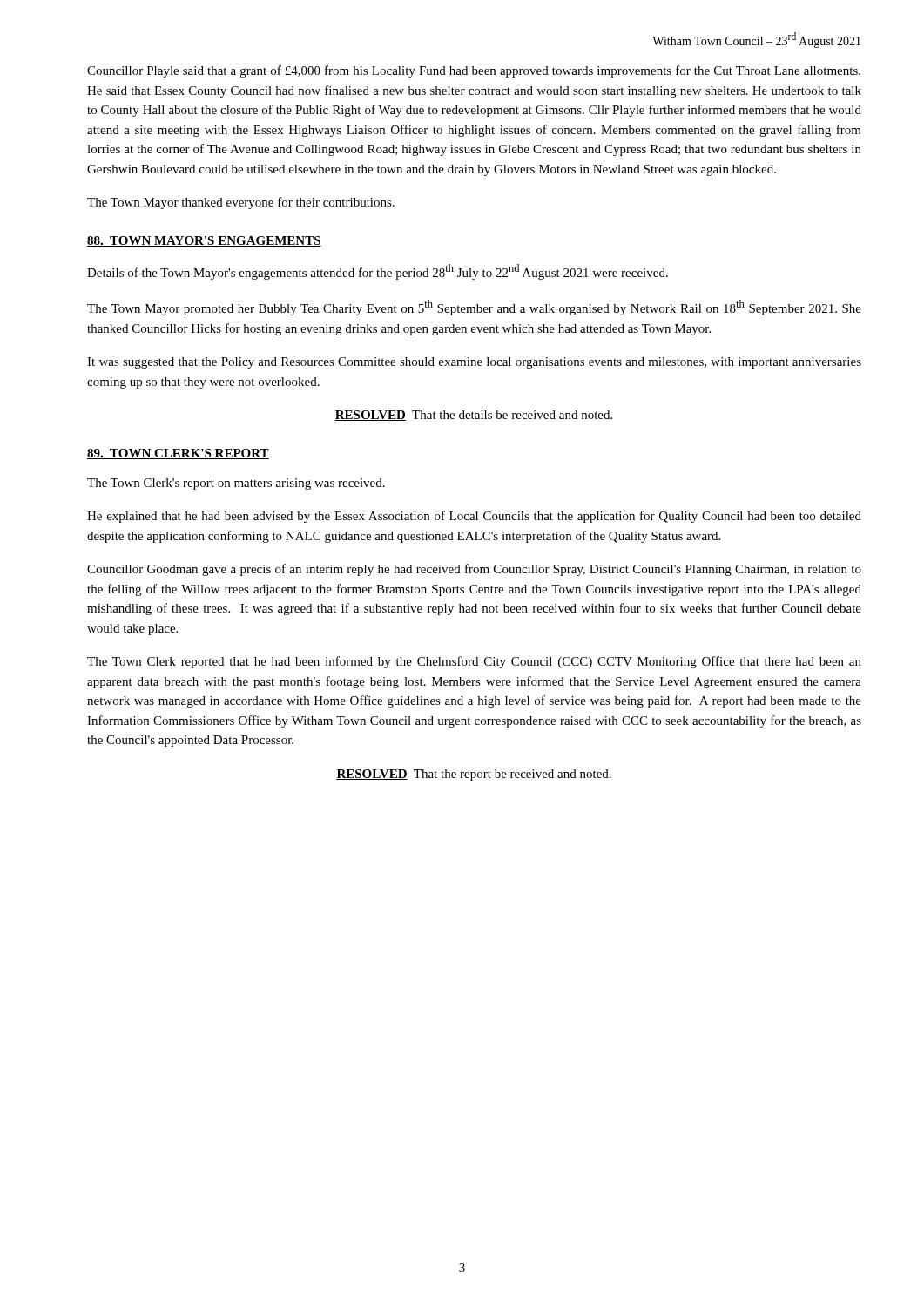Point to the text block starting "88. TOWN MAYOR'S ENGAGEMENTS"
Viewport: 924px width, 1307px height.
coord(204,240)
